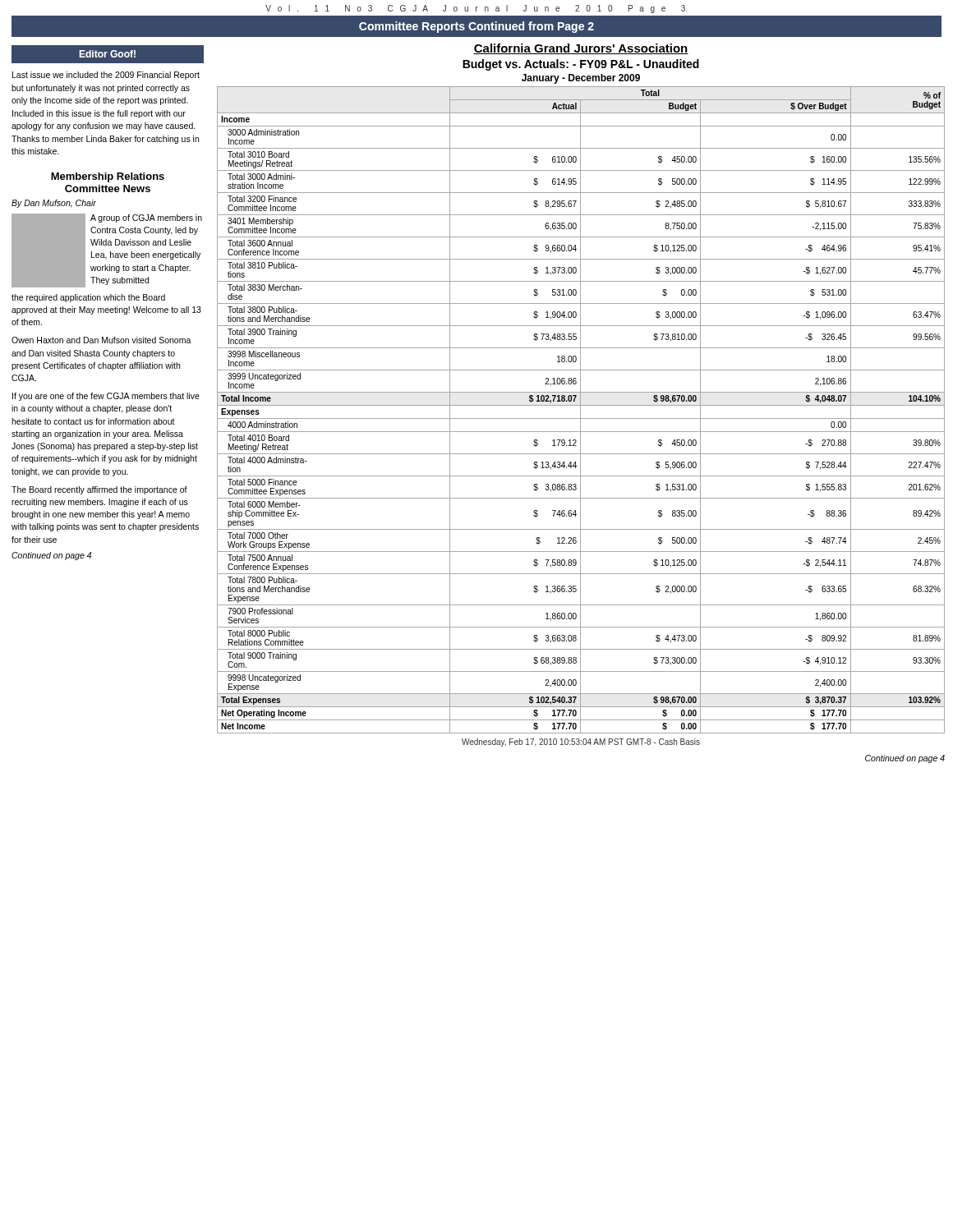
Task: Where does it say "California Grand Jurors' Association"?
Action: click(581, 48)
